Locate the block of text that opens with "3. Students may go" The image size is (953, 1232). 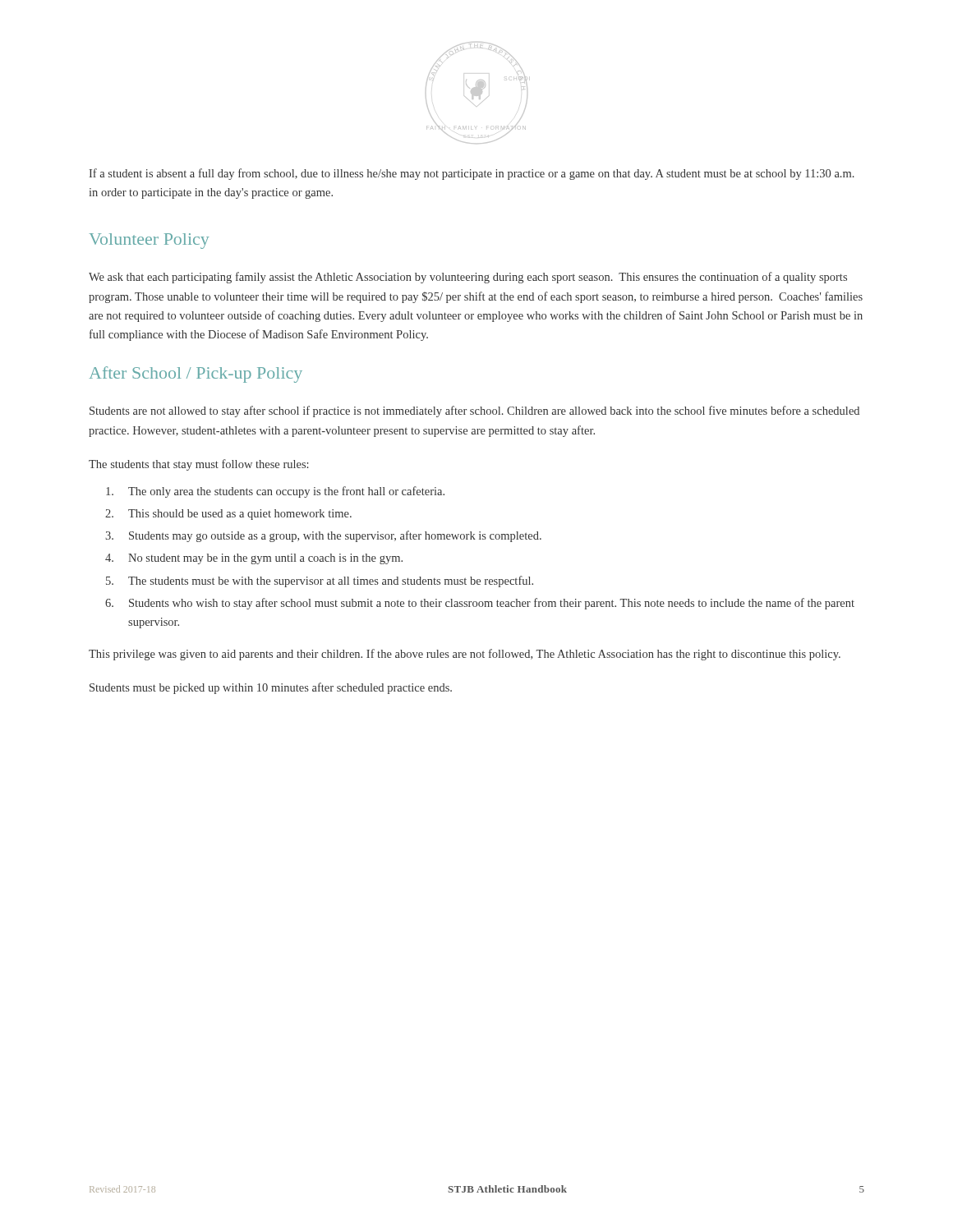pyautogui.click(x=485, y=536)
